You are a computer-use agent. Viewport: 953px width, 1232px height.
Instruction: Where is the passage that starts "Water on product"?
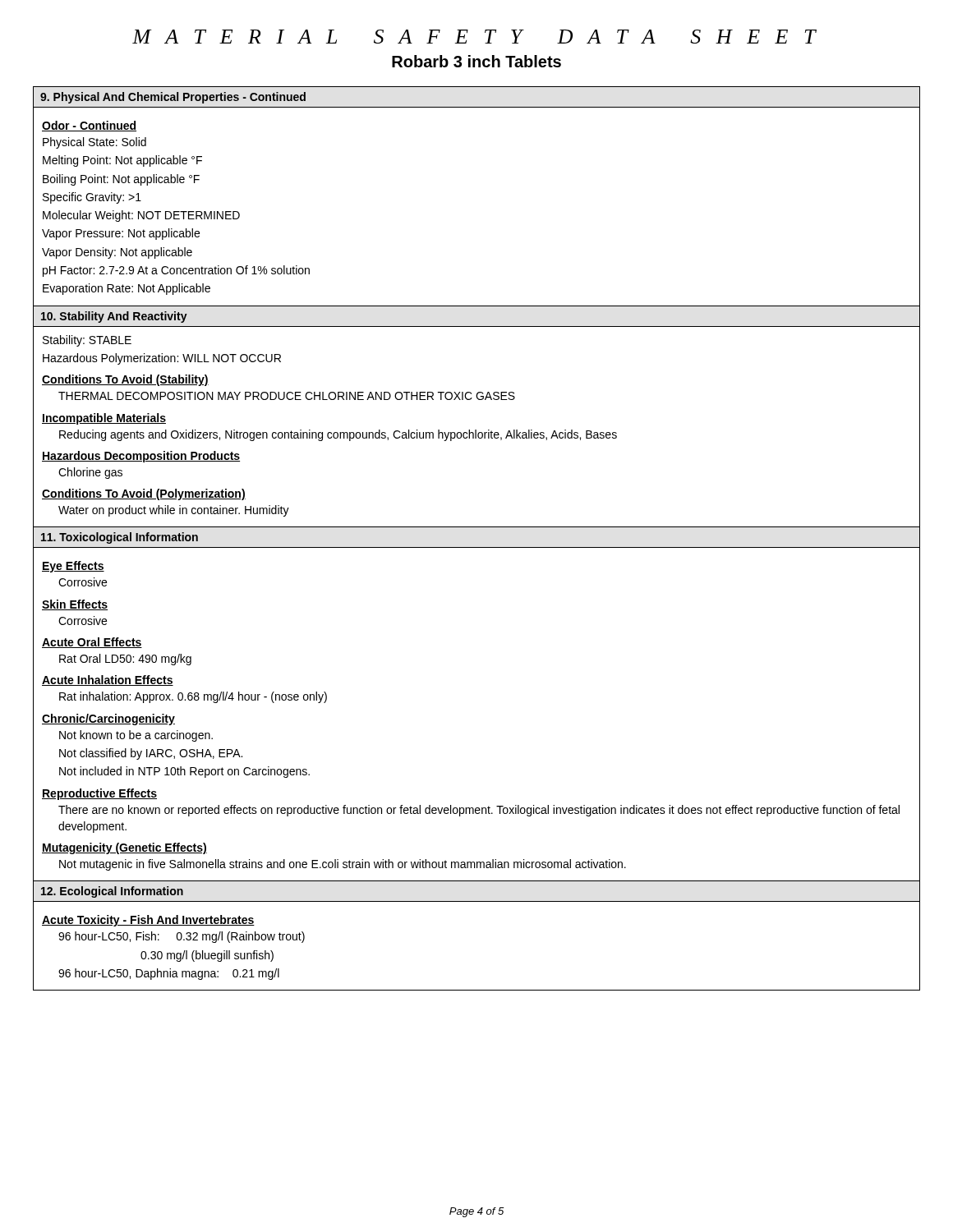point(174,511)
